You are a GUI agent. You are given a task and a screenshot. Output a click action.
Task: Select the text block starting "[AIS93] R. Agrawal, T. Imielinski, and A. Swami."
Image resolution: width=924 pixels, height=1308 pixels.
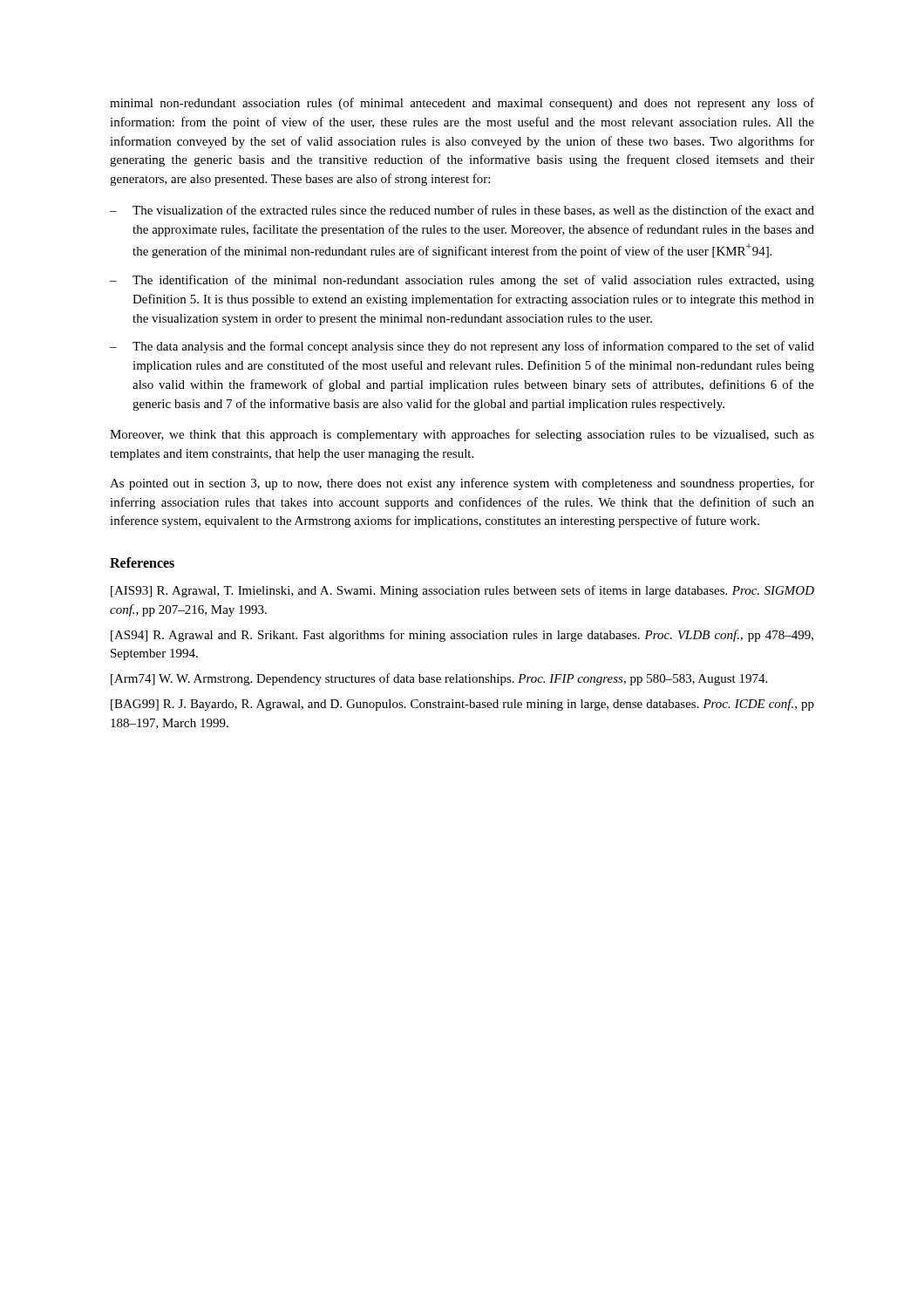tap(462, 600)
